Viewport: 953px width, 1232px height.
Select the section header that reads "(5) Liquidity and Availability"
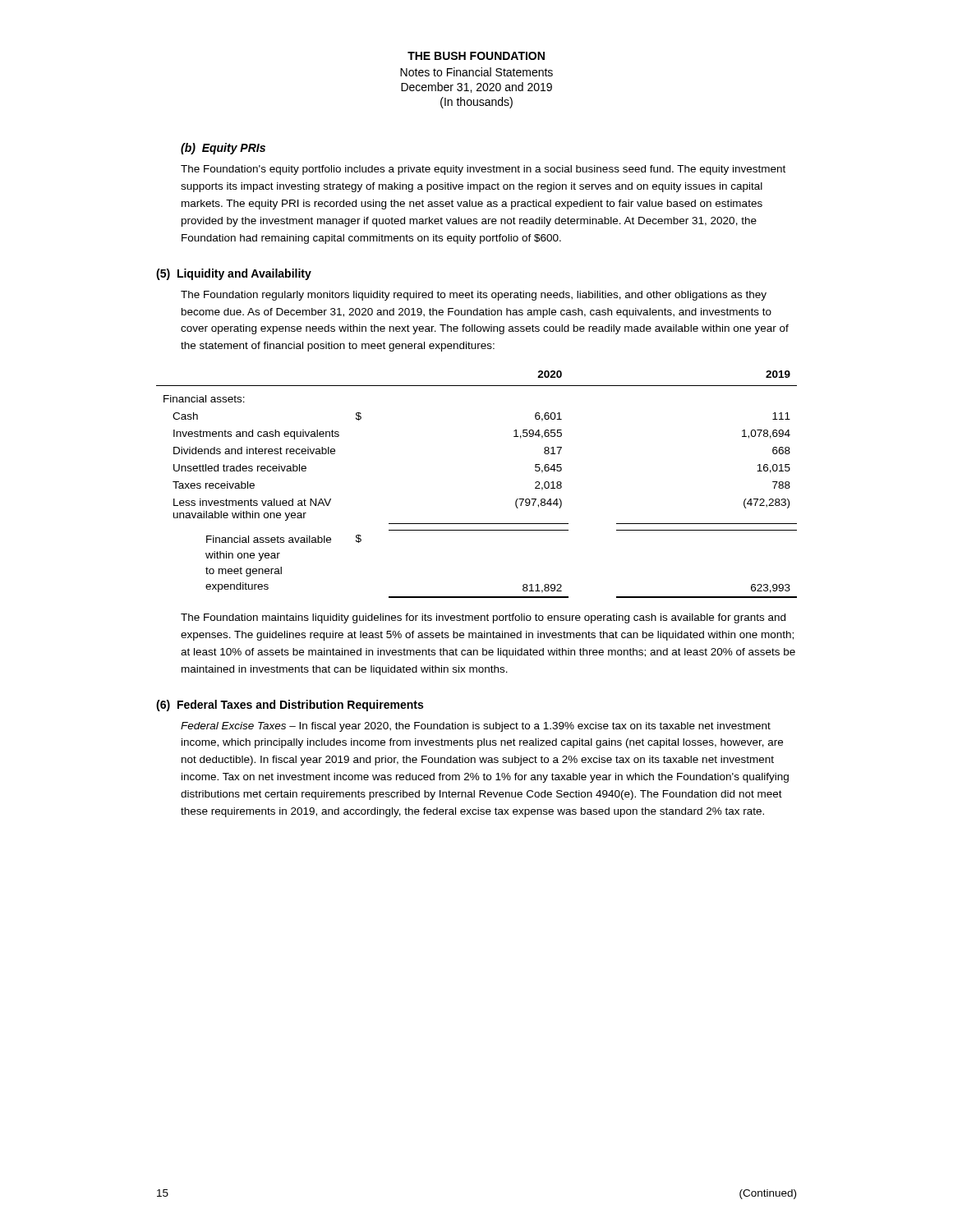pos(234,273)
